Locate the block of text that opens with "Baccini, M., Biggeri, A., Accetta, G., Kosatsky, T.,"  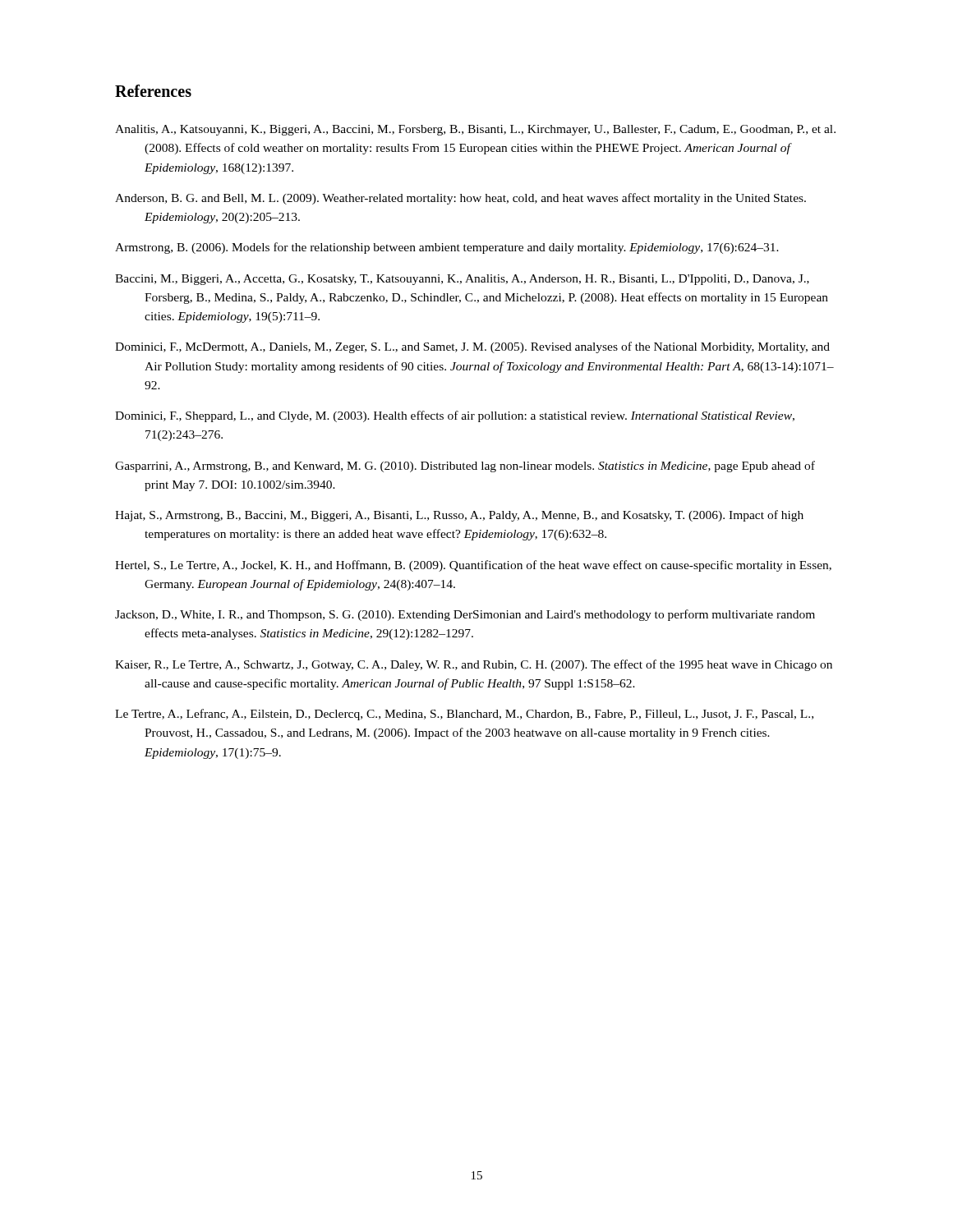[472, 297]
